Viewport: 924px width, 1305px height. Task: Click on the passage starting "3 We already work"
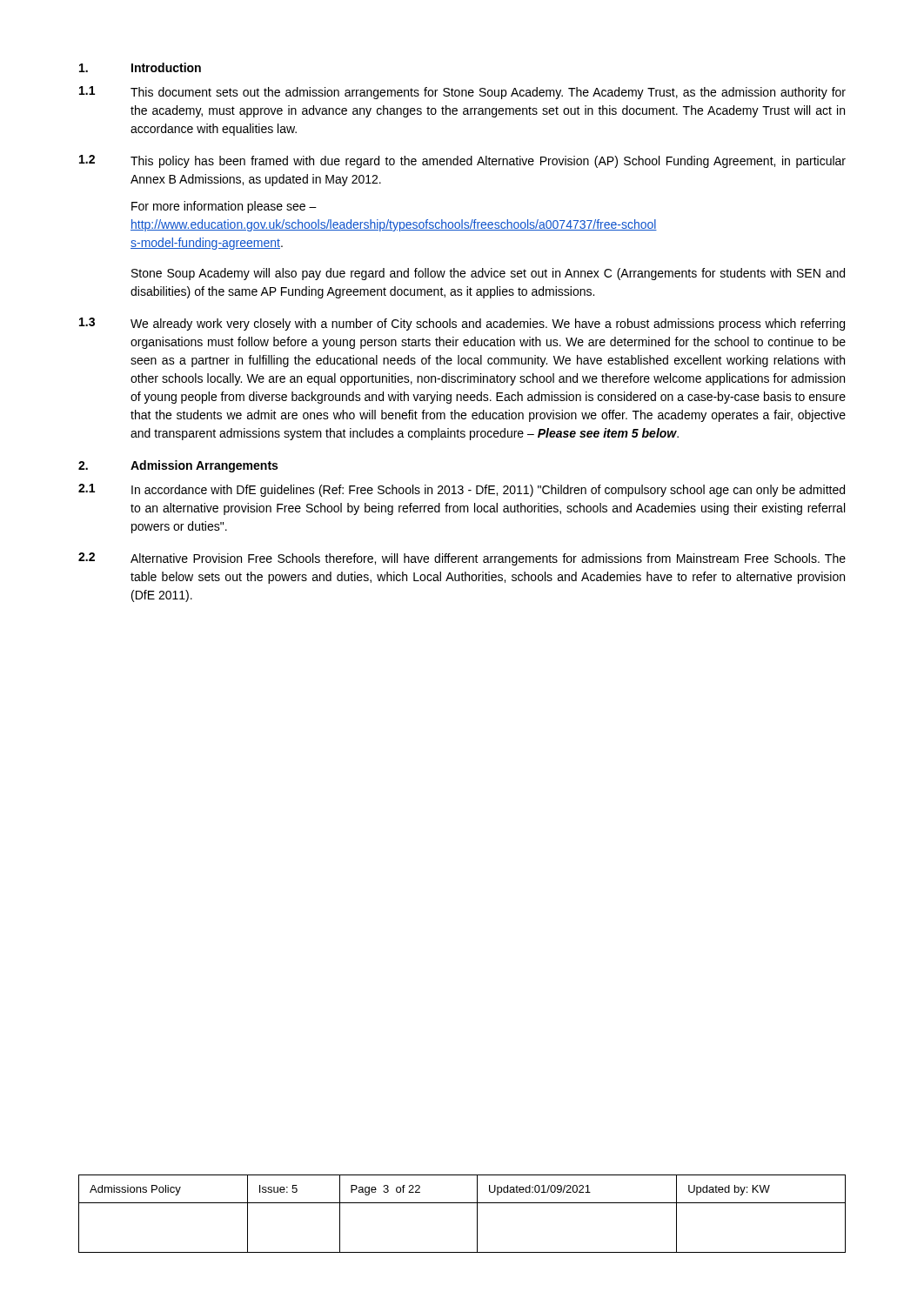[462, 379]
